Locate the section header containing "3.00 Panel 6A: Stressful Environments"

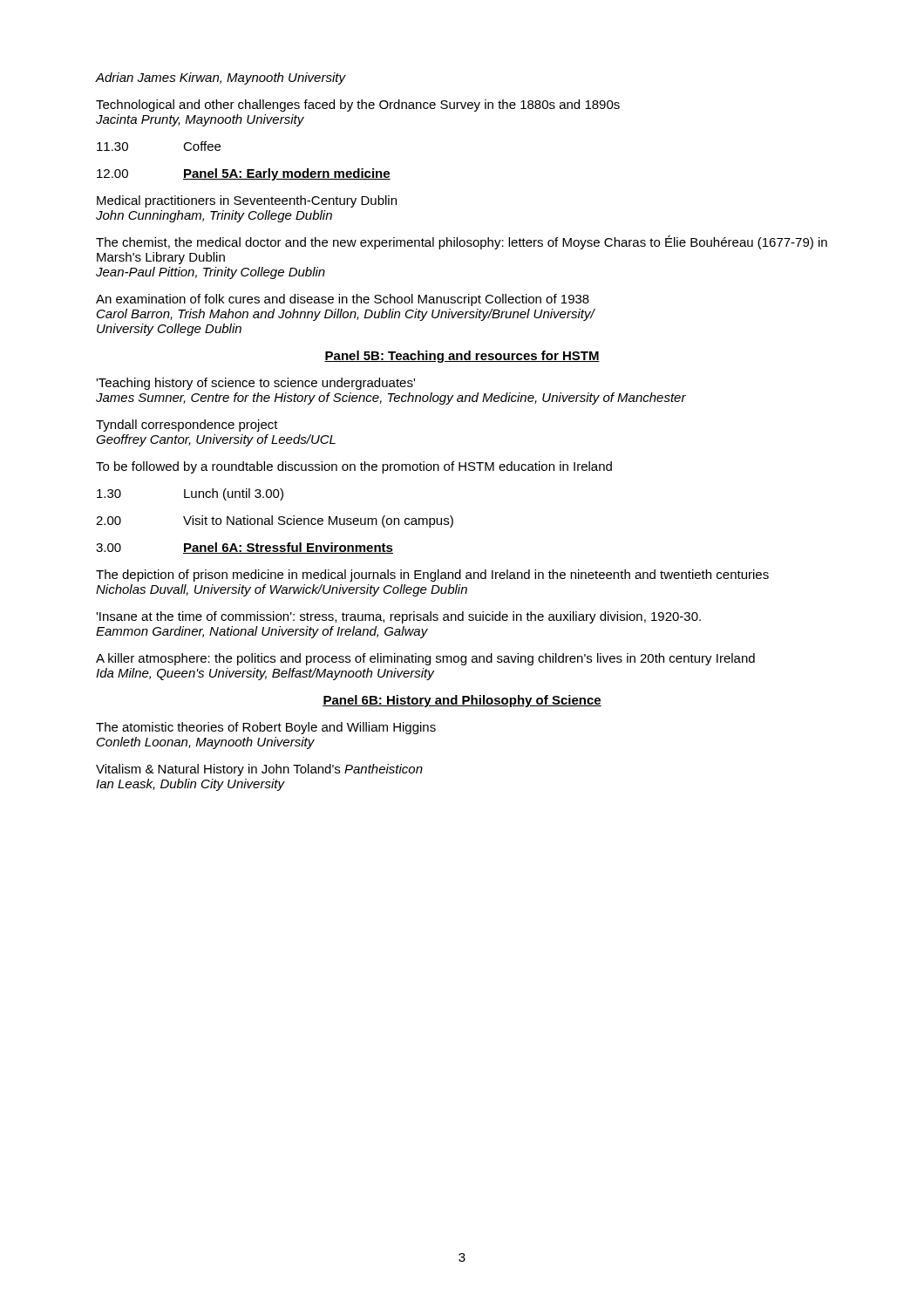point(245,548)
